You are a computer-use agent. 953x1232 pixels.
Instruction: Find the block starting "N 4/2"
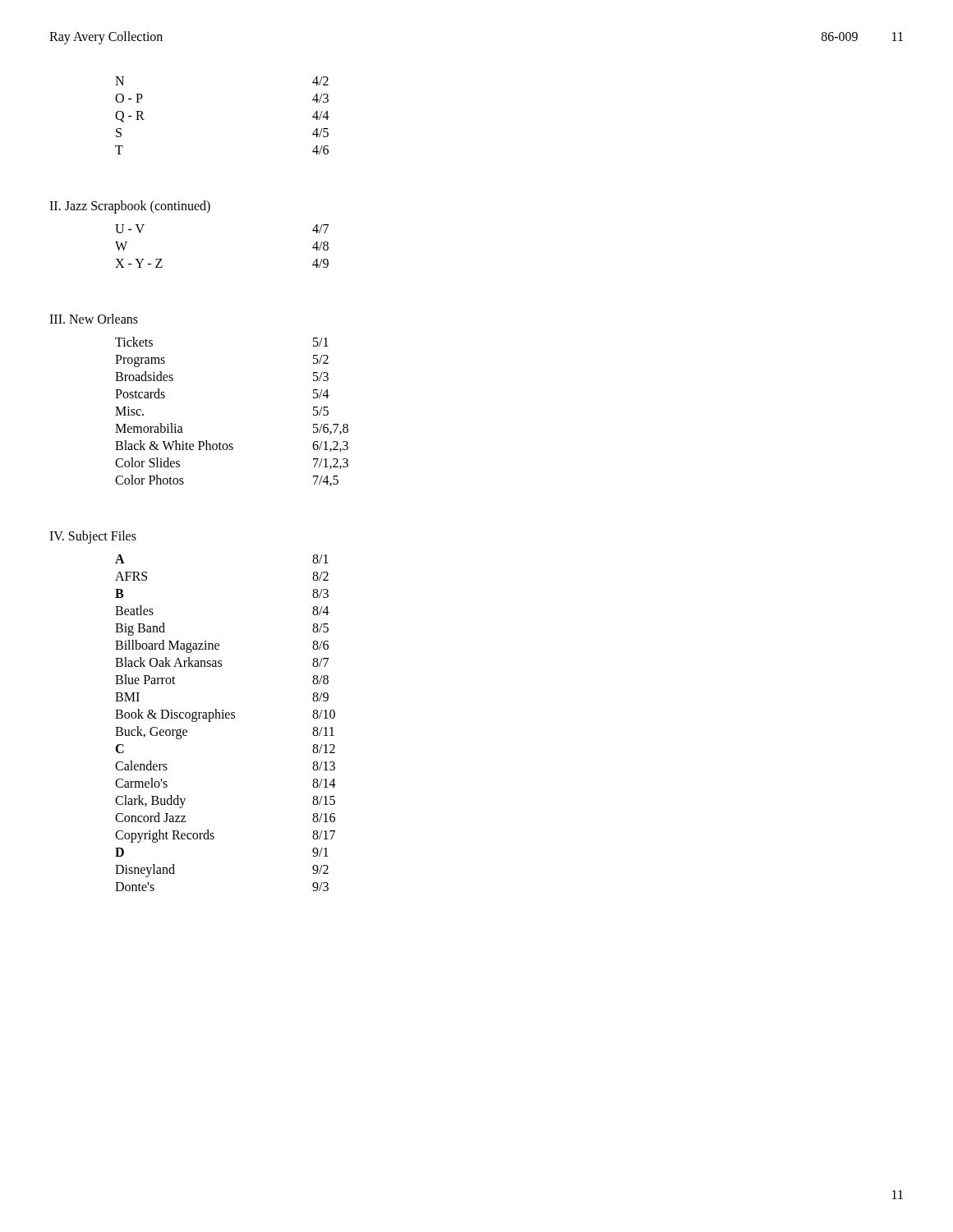click(120, 81)
